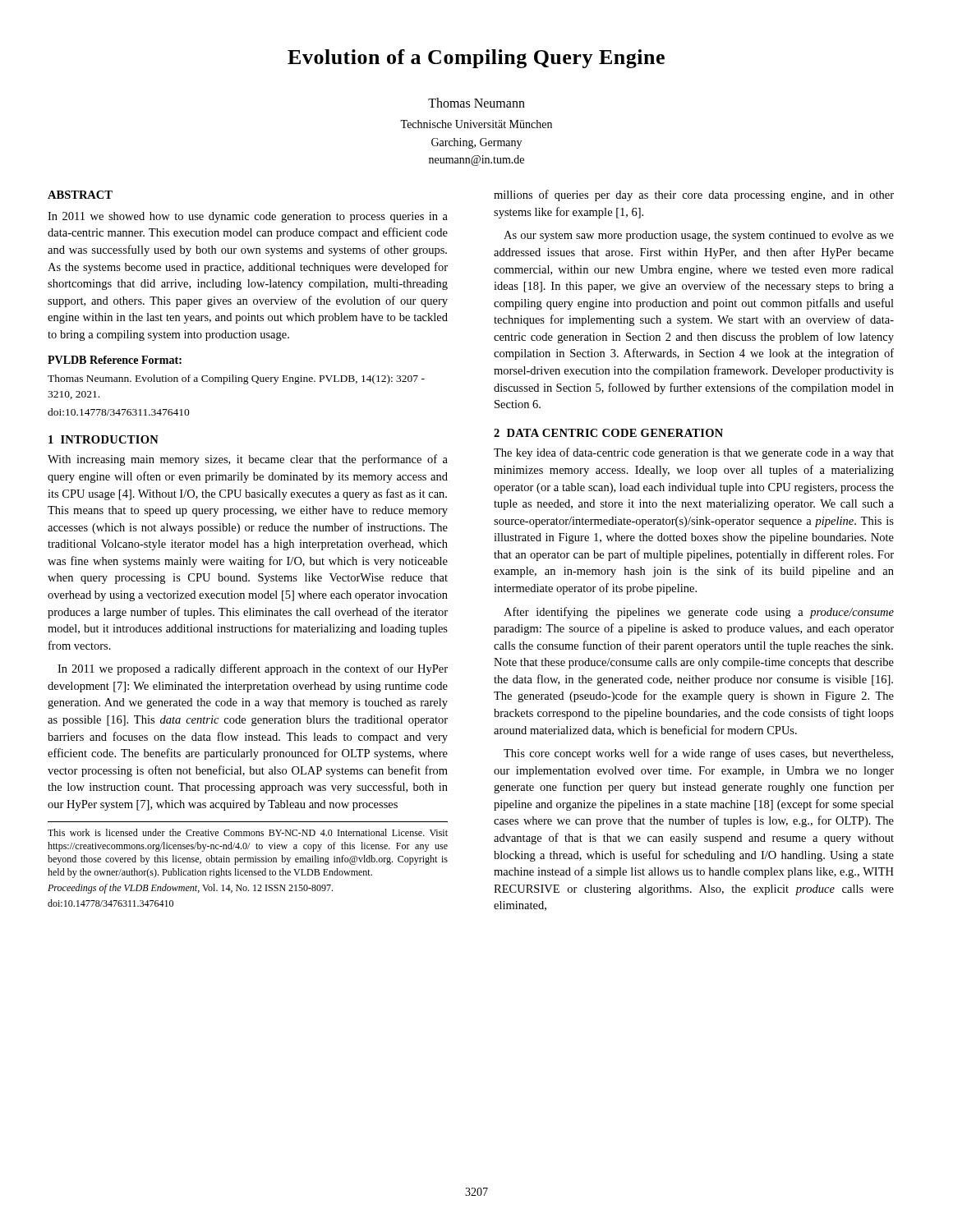Image resolution: width=953 pixels, height=1232 pixels.
Task: Locate the block of text that opens with "This work is licensed"
Action: pyautogui.click(x=248, y=866)
